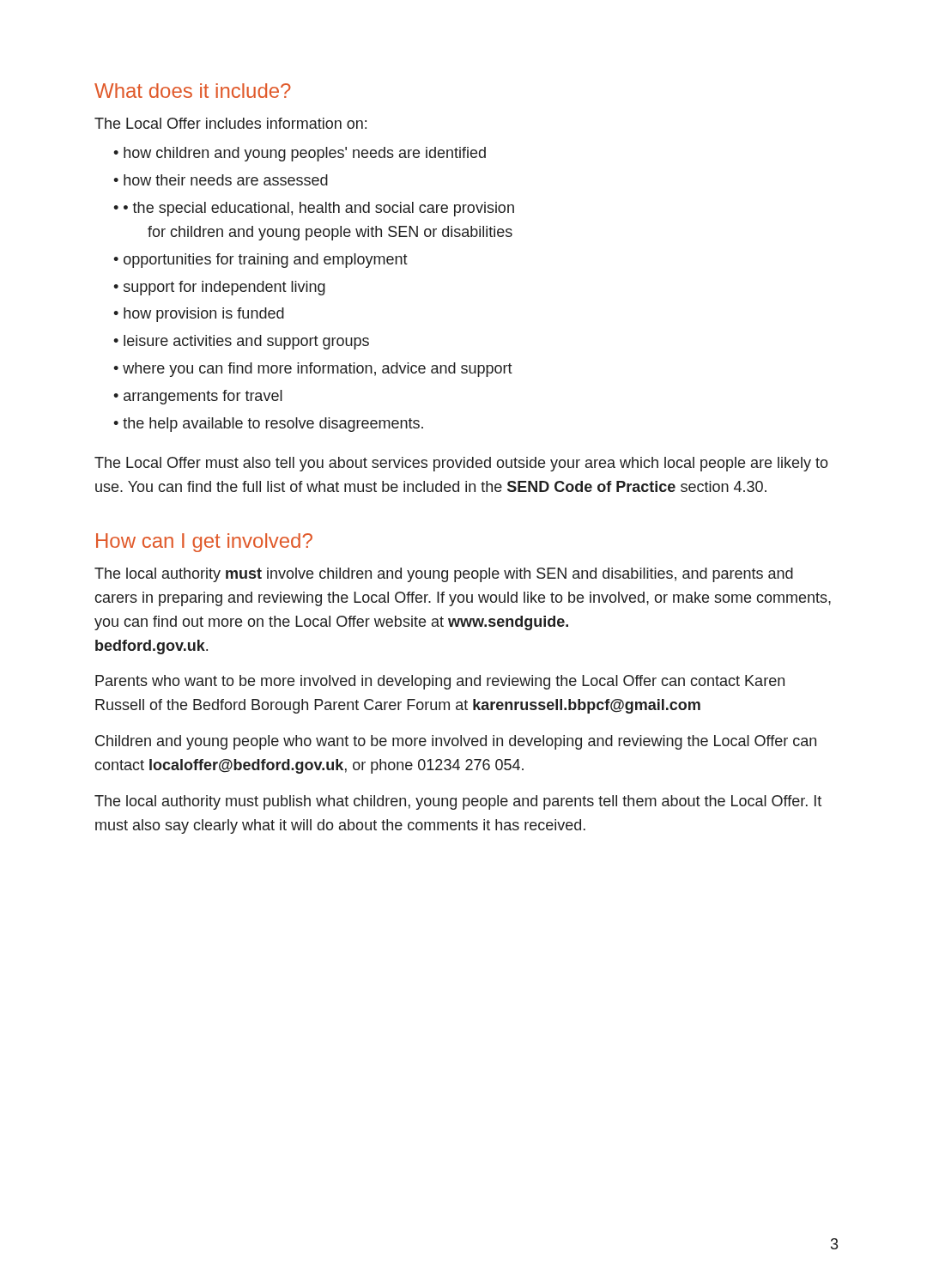
Task: Click on the element starting "How can I get involved?"
Action: pyautogui.click(x=204, y=540)
